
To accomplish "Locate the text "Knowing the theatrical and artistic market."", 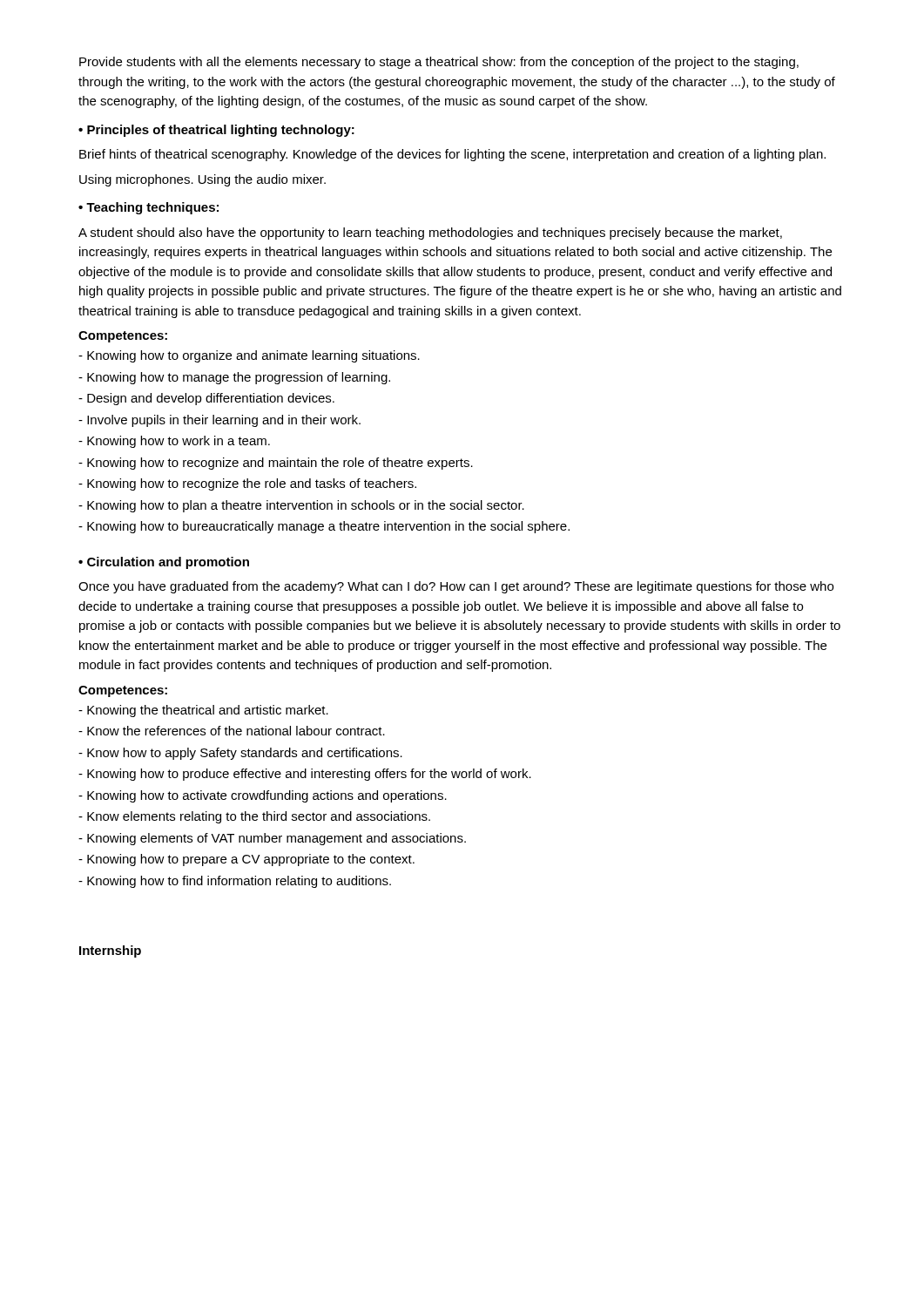I will pos(204,709).
